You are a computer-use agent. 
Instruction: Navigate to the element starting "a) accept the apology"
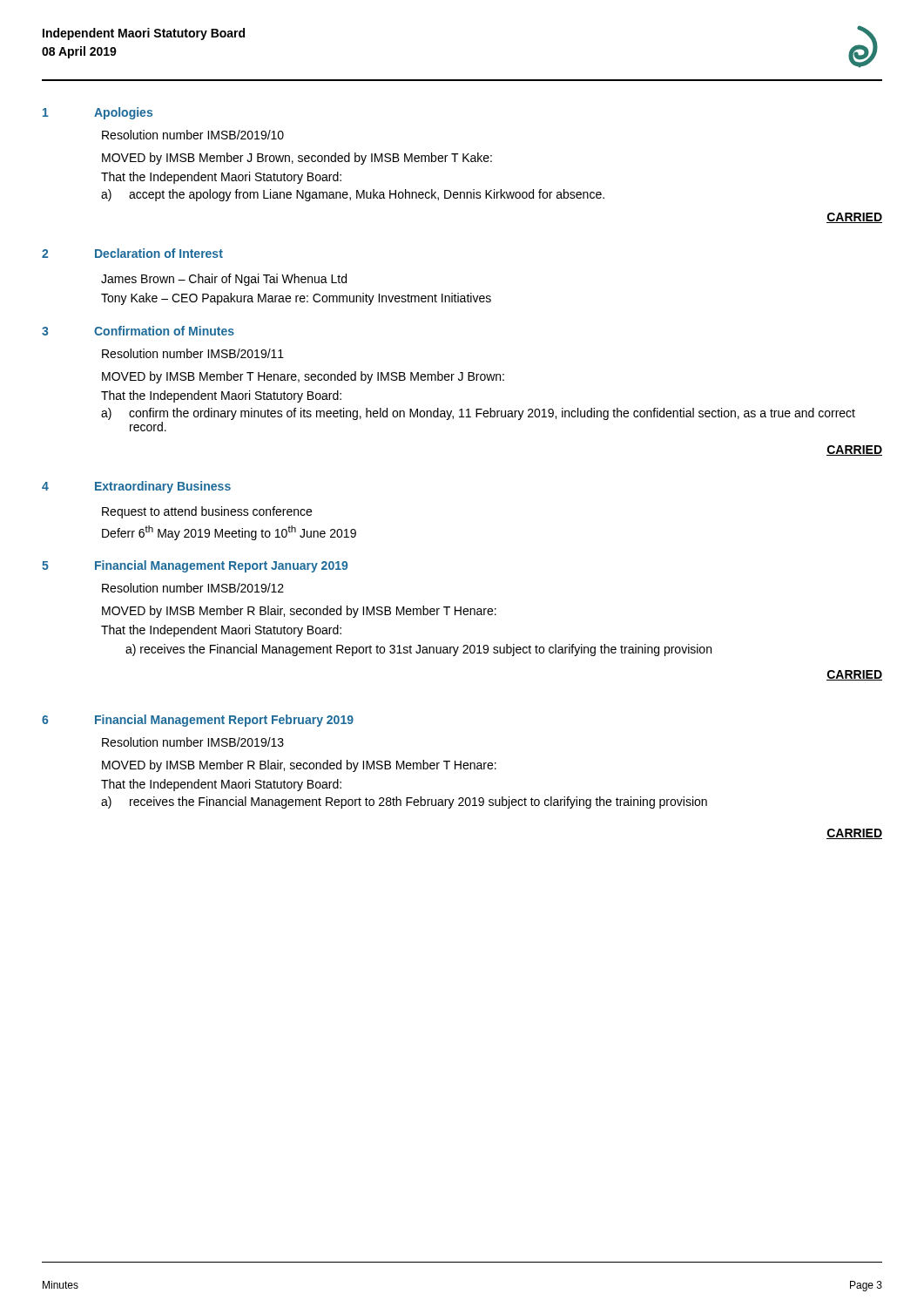[492, 194]
